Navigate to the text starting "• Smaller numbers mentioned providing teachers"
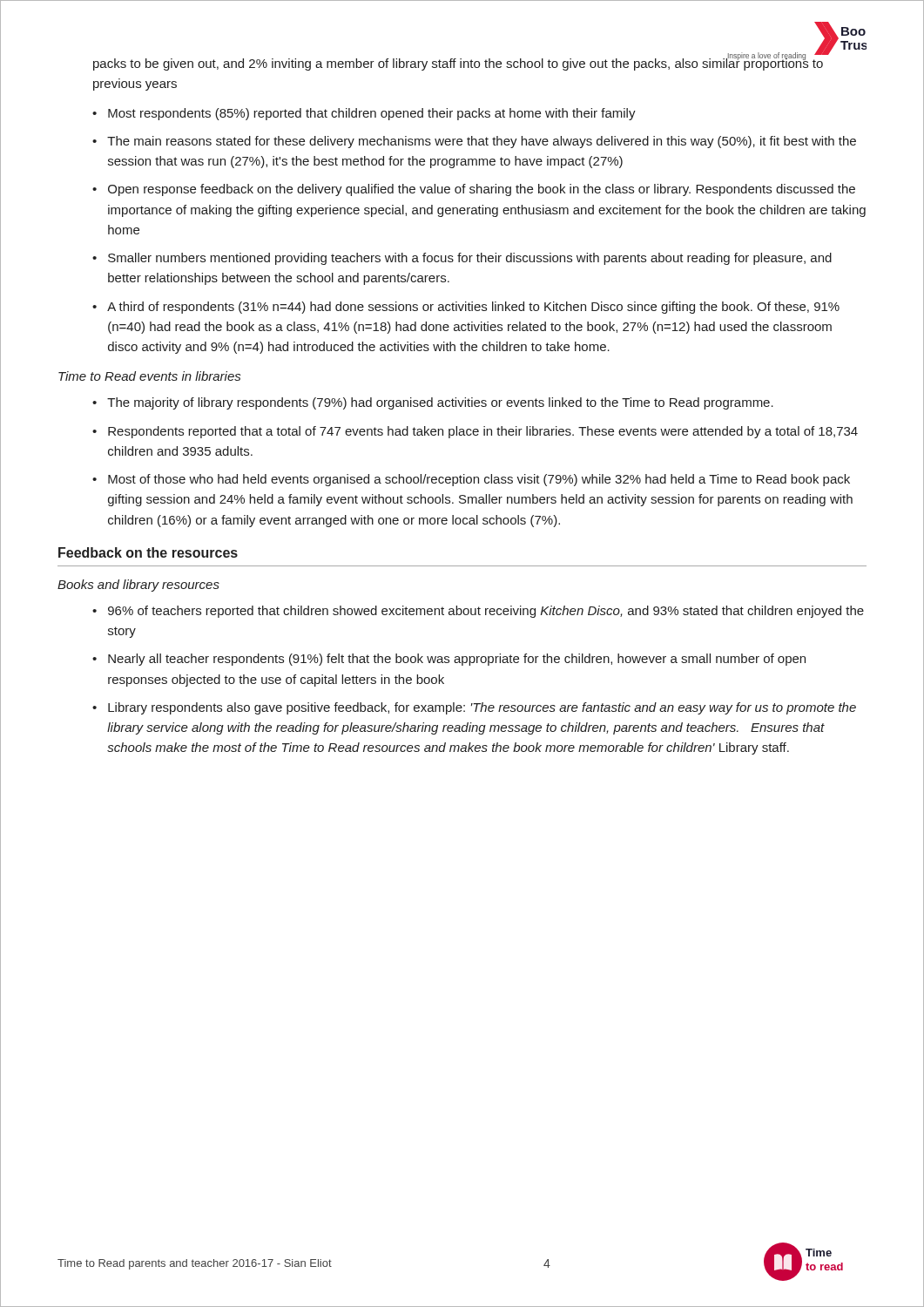Screen dimensions: 1307x924 click(x=479, y=268)
